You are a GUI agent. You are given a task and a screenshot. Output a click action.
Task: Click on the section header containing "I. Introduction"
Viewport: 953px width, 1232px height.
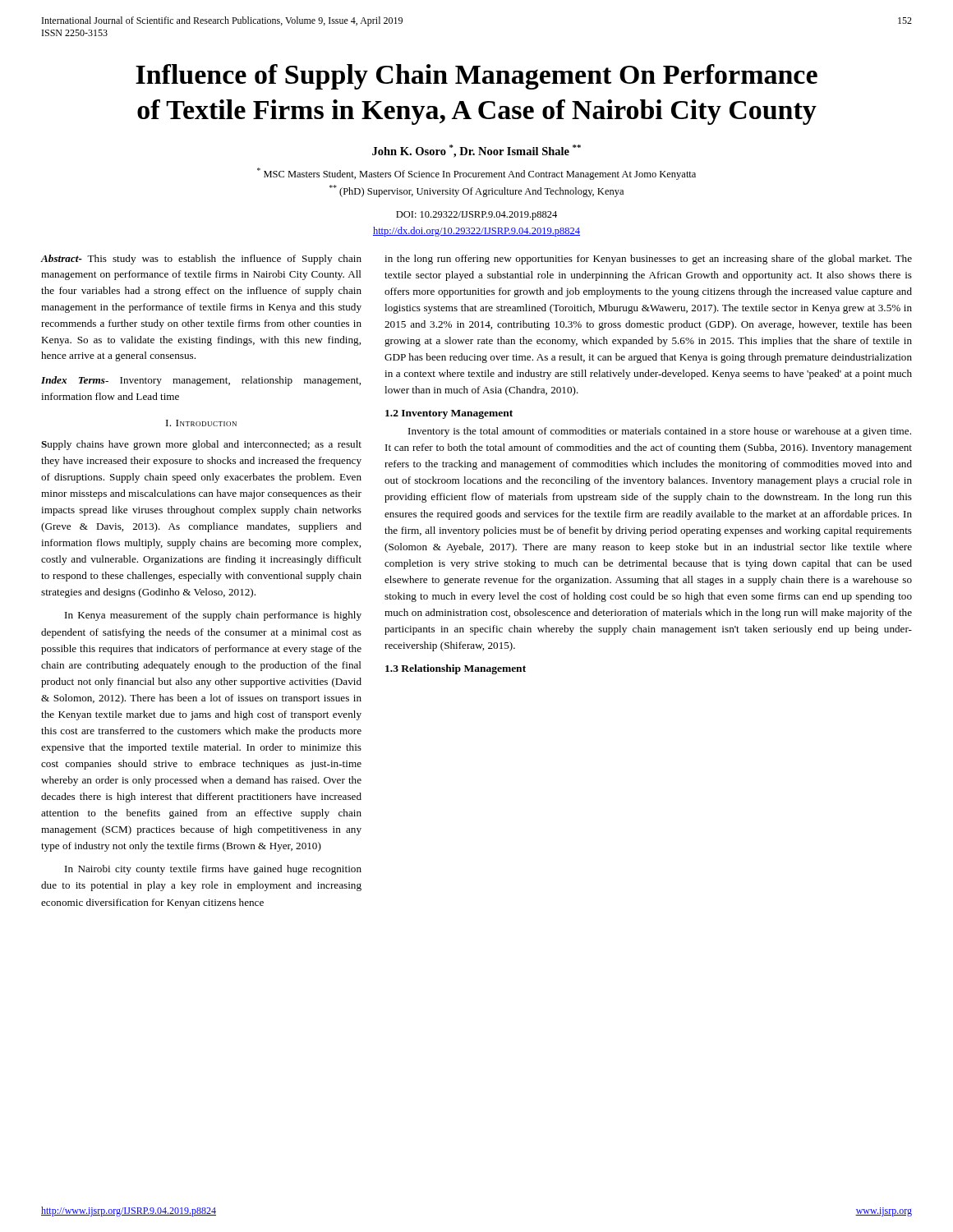click(201, 422)
